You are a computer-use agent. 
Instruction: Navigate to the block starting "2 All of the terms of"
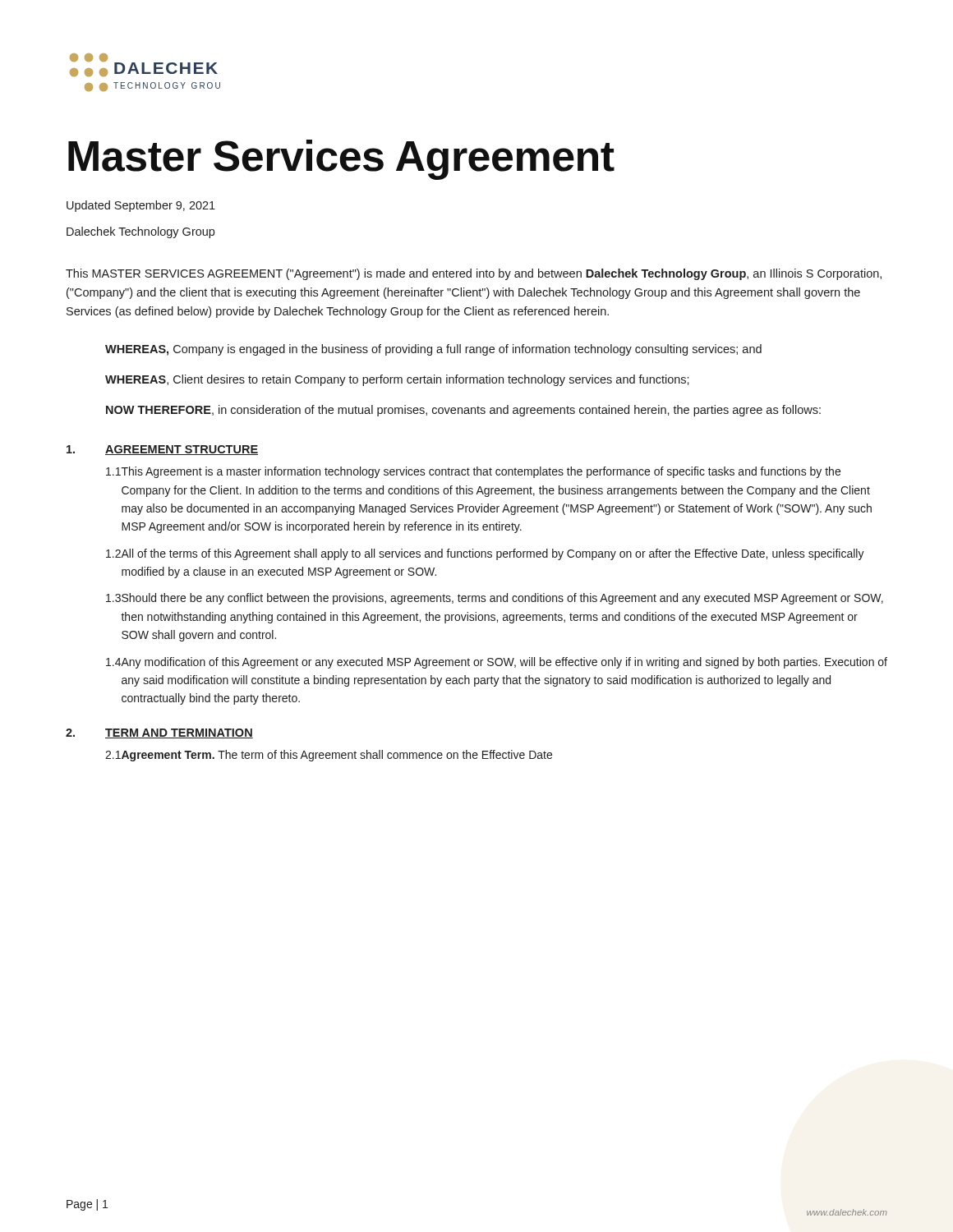(476, 563)
